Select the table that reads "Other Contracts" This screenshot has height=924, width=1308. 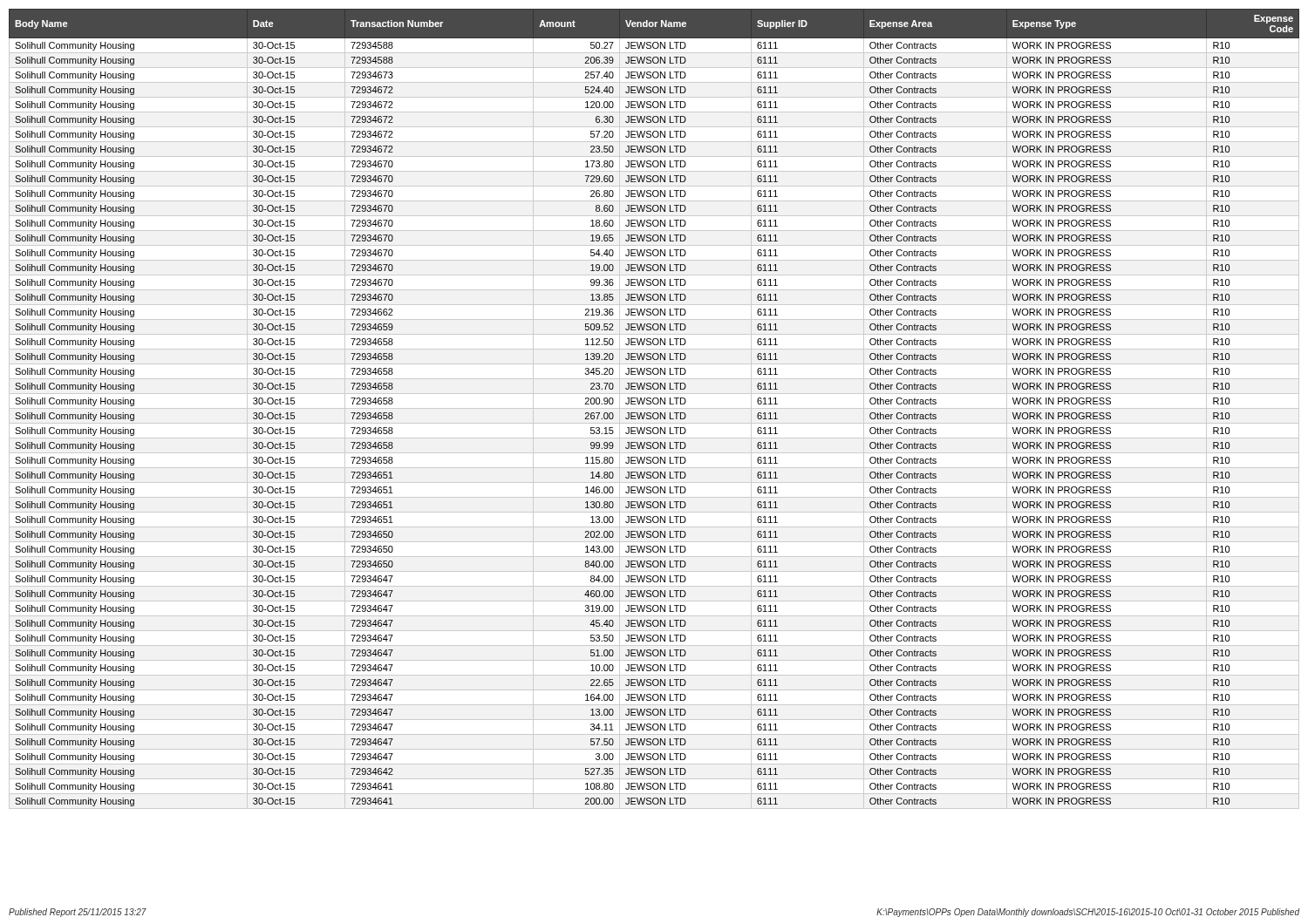654,409
